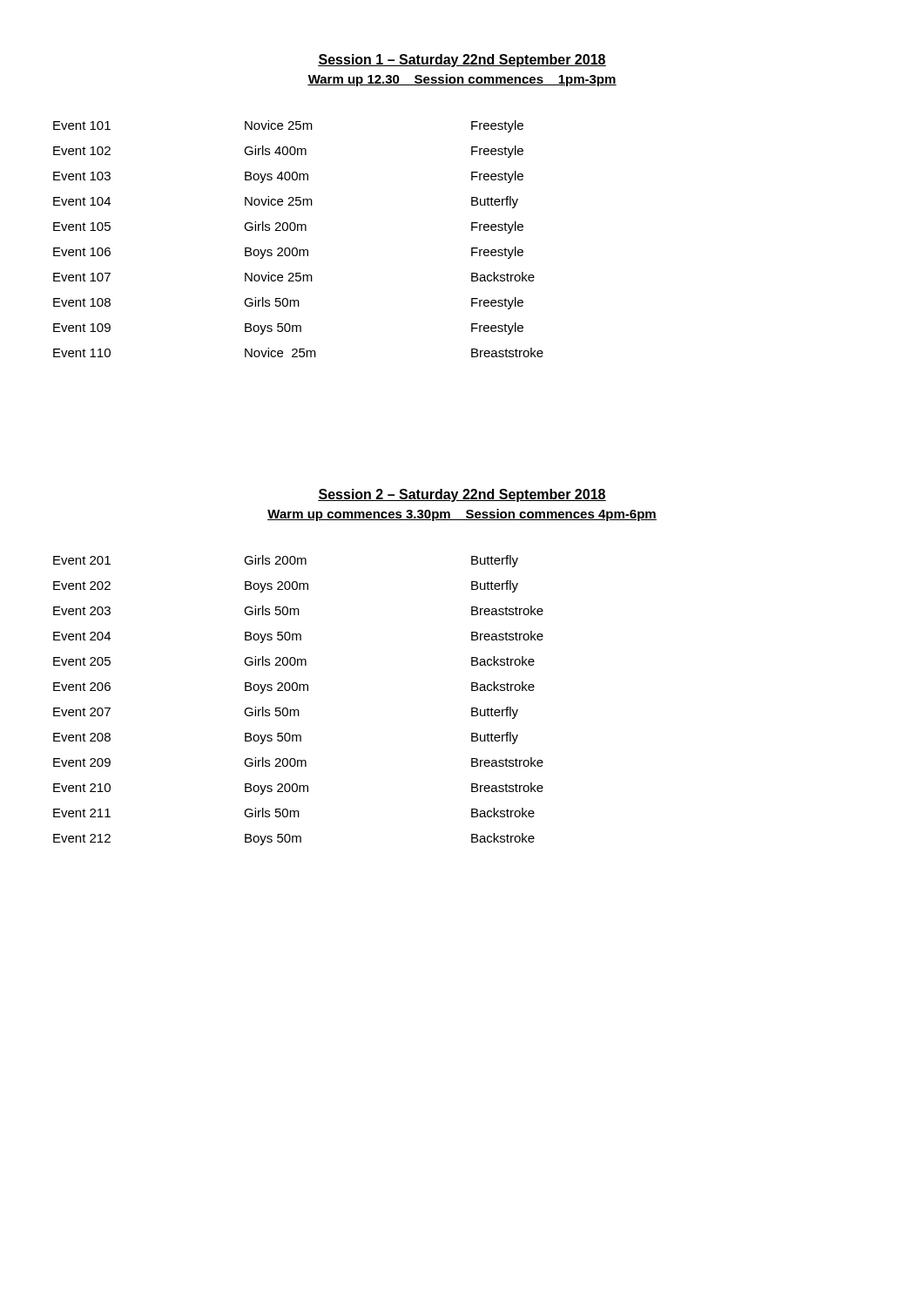Point to the block starting "Event 105"
This screenshot has height=1307, width=924.
[x=82, y=226]
